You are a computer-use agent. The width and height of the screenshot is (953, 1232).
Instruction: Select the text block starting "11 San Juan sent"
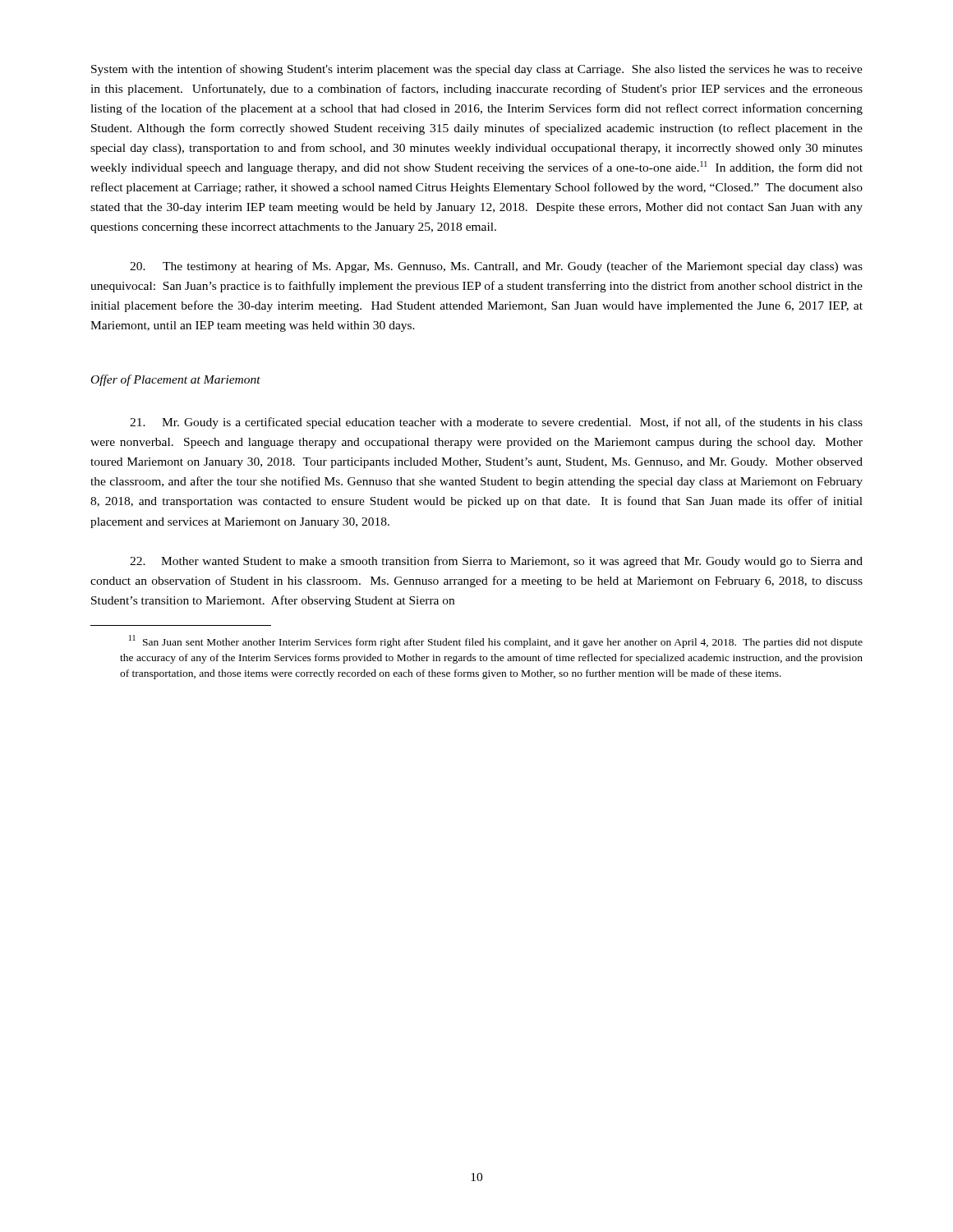[x=476, y=656]
